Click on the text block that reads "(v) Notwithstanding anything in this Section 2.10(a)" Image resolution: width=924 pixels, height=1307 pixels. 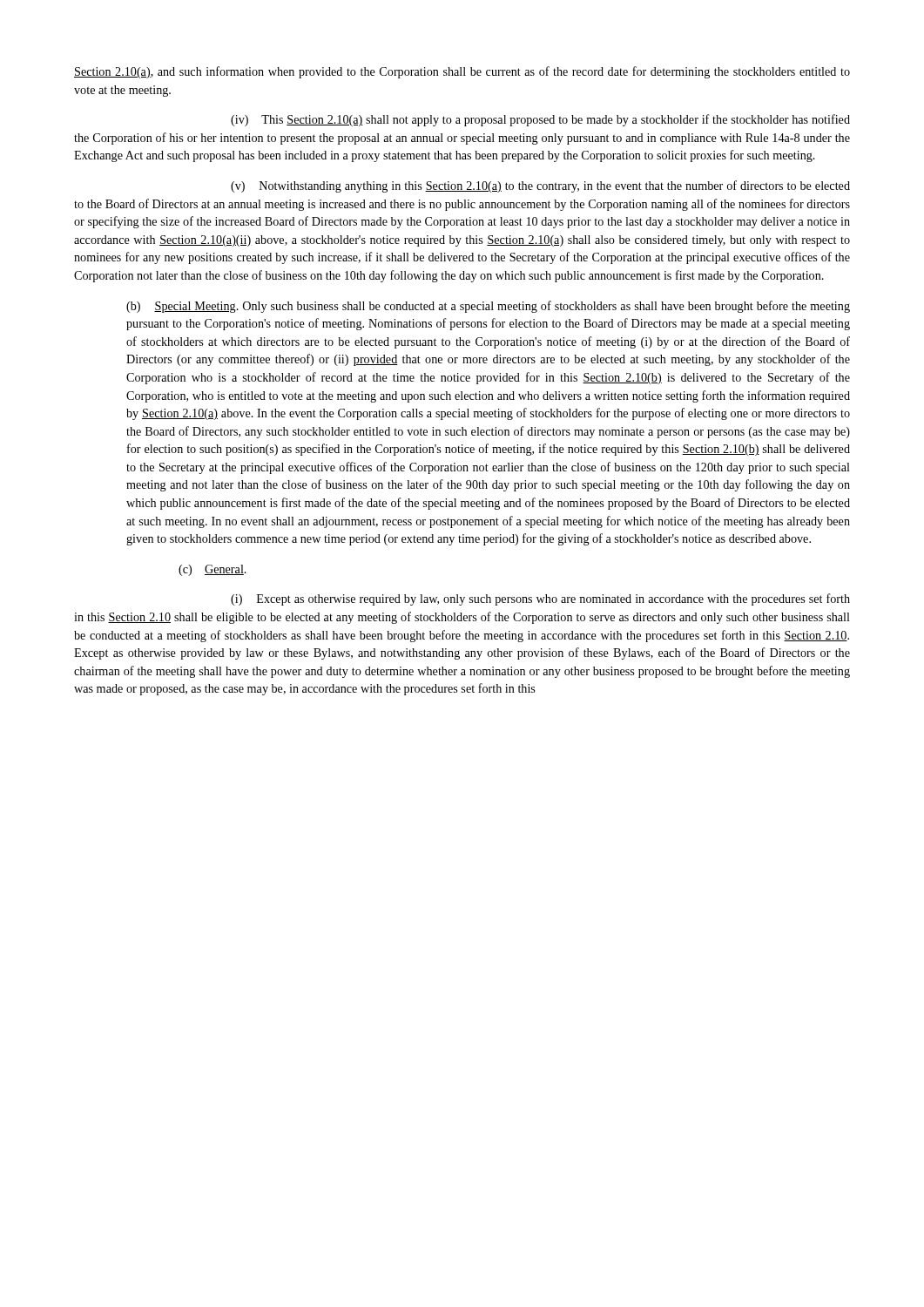pyautogui.click(x=462, y=230)
